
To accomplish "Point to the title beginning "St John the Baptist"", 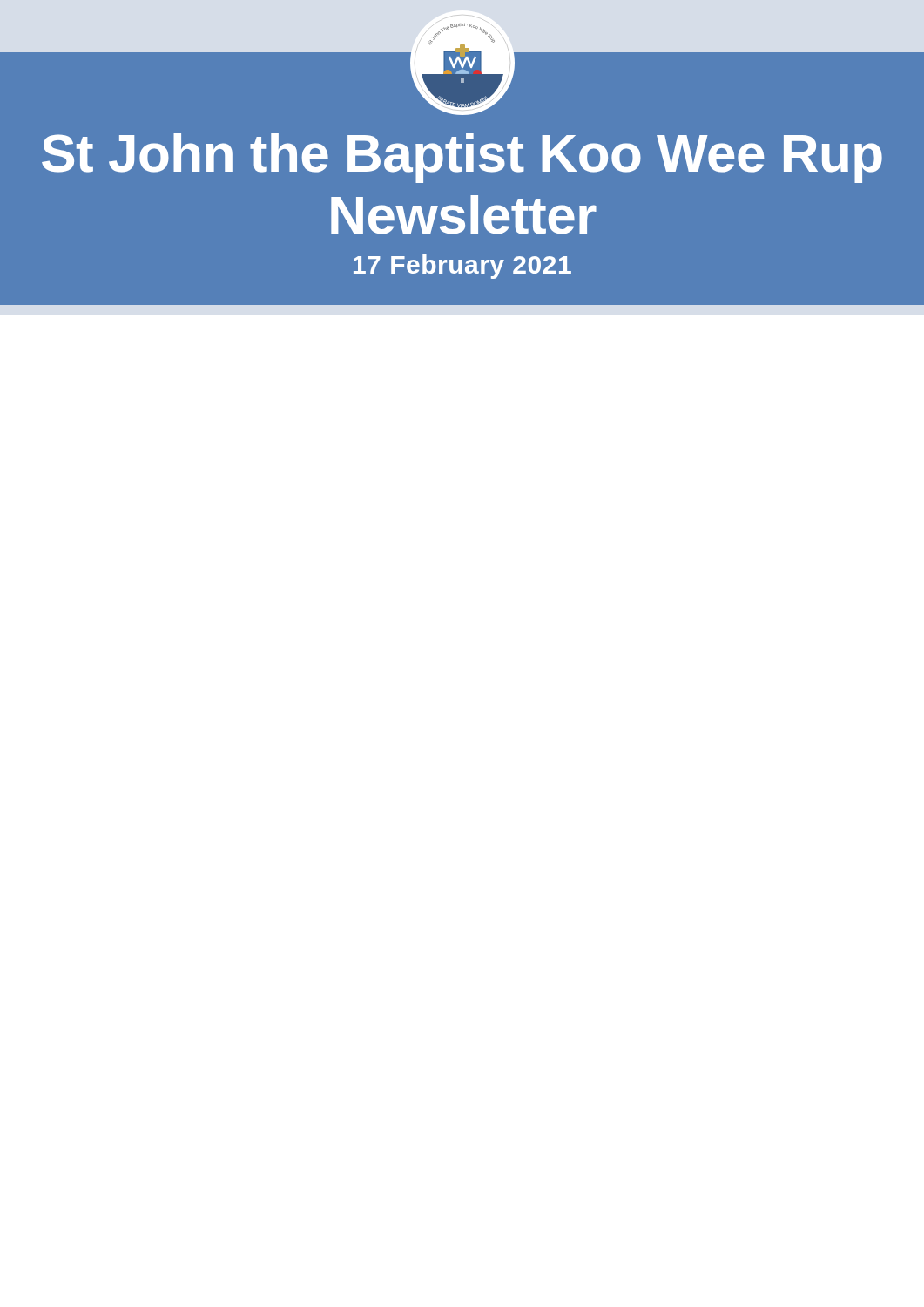I will [x=462, y=201].
